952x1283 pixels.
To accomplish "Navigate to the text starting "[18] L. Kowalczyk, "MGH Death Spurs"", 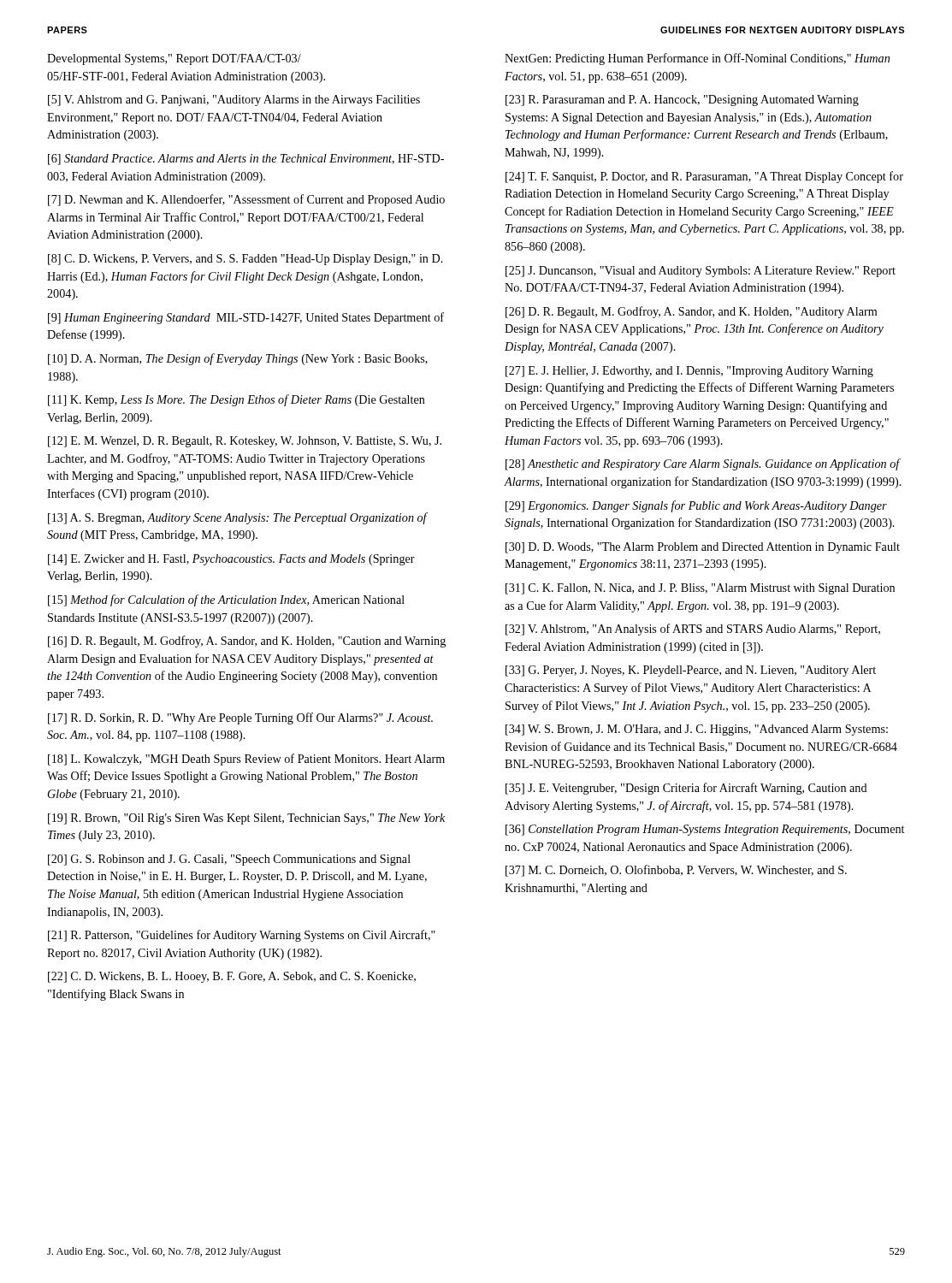I will point(247,776).
